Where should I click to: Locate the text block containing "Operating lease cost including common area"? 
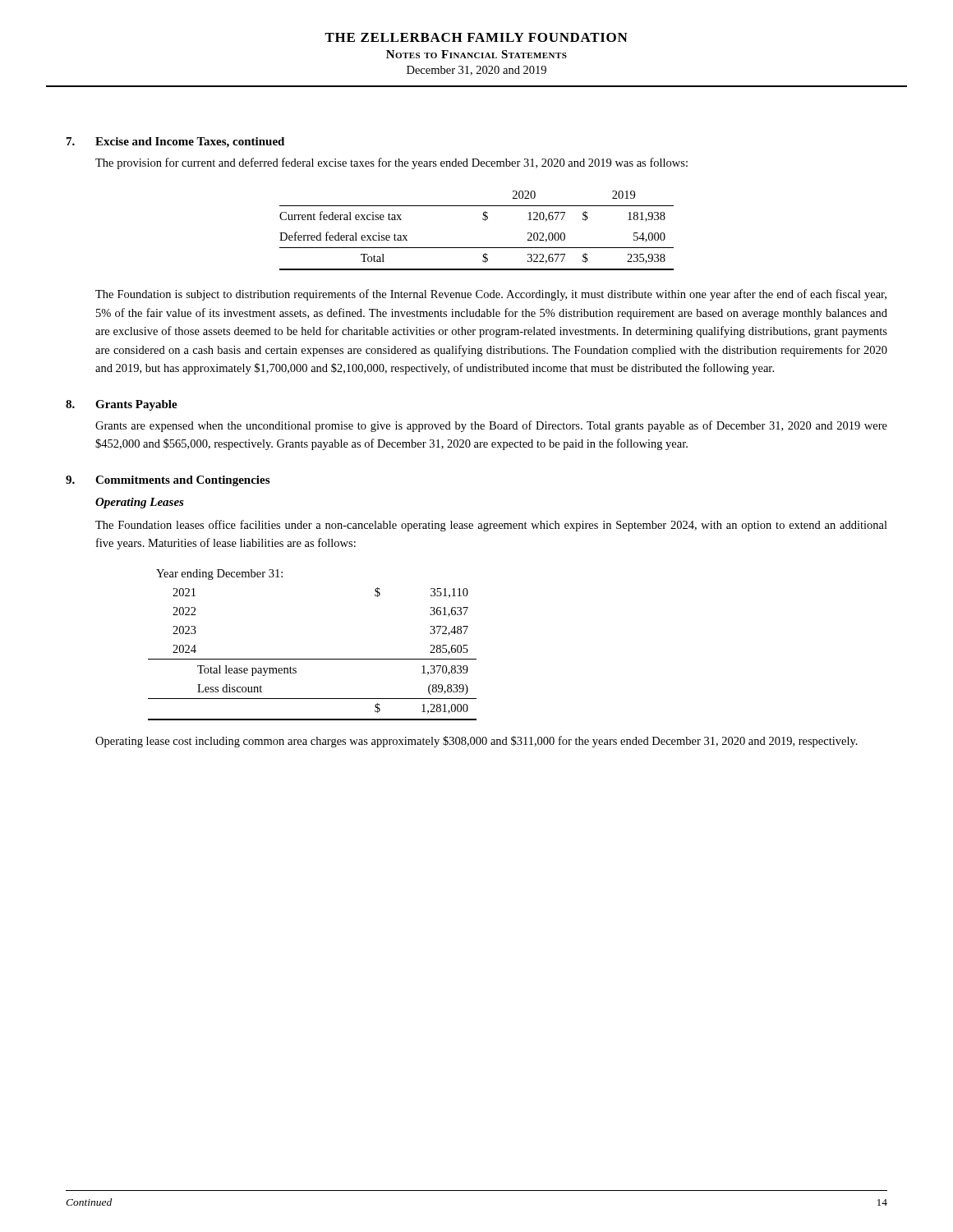pyautogui.click(x=477, y=741)
